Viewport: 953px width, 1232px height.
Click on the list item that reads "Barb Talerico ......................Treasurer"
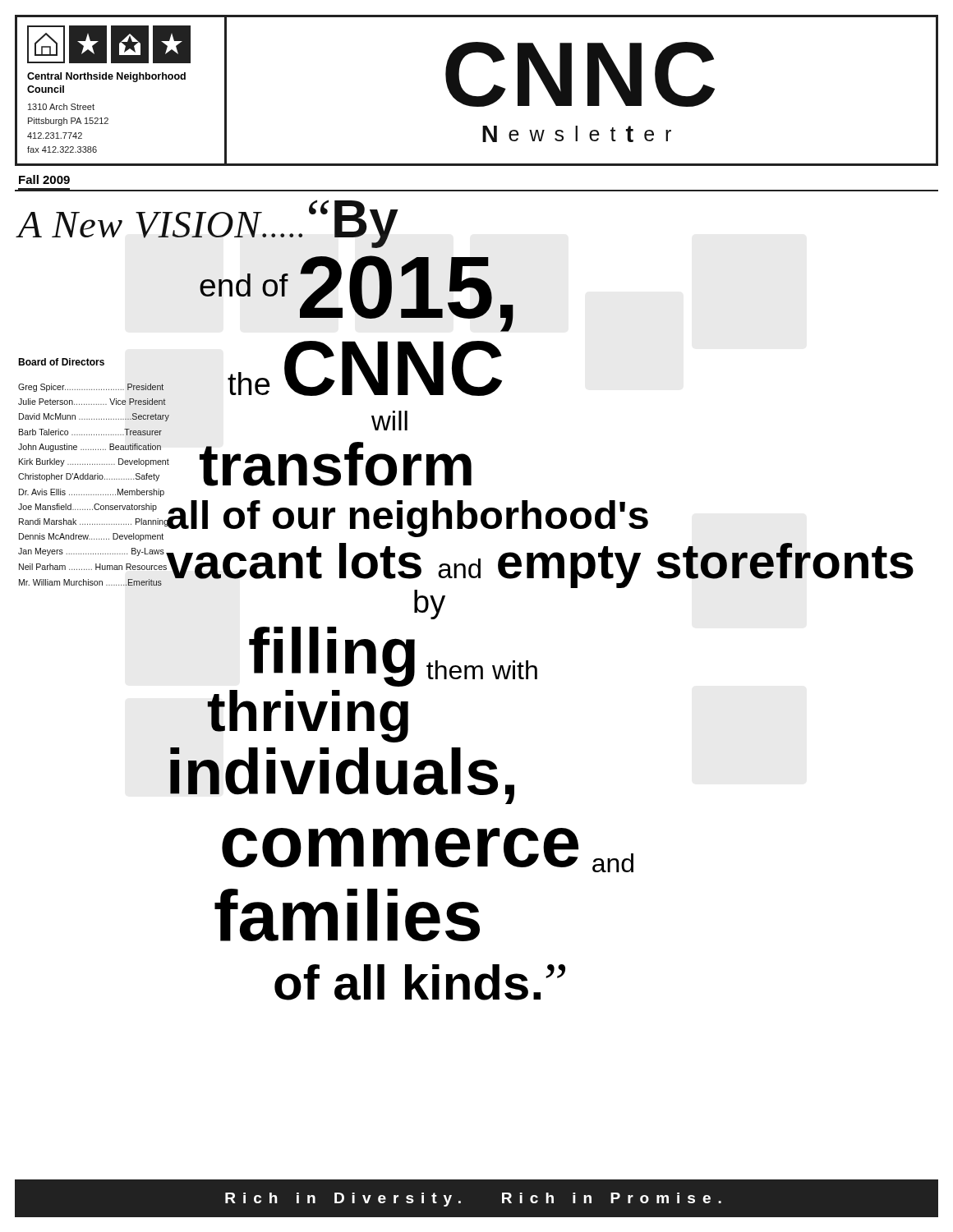tap(90, 432)
